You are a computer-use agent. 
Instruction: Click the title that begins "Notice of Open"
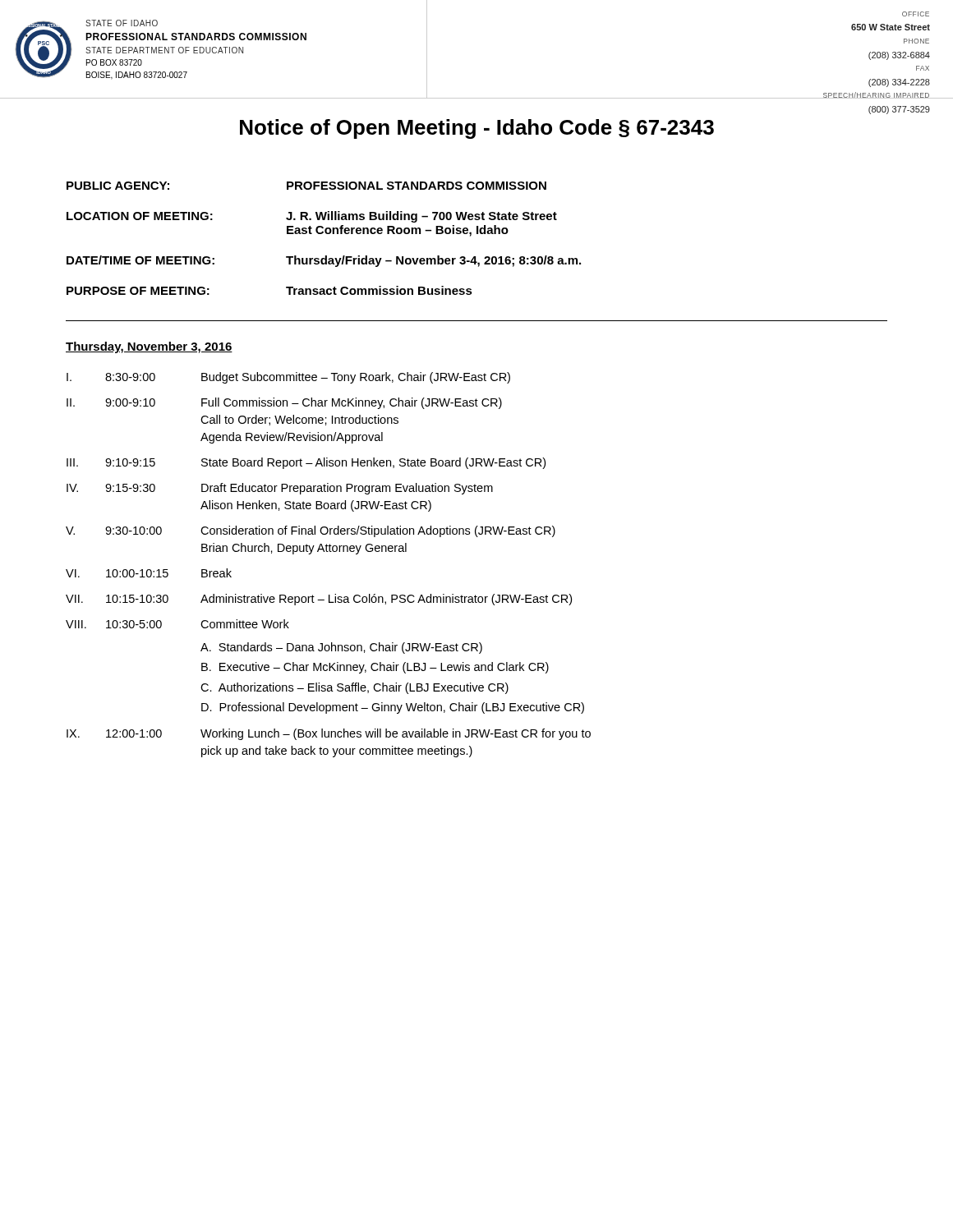coord(476,126)
